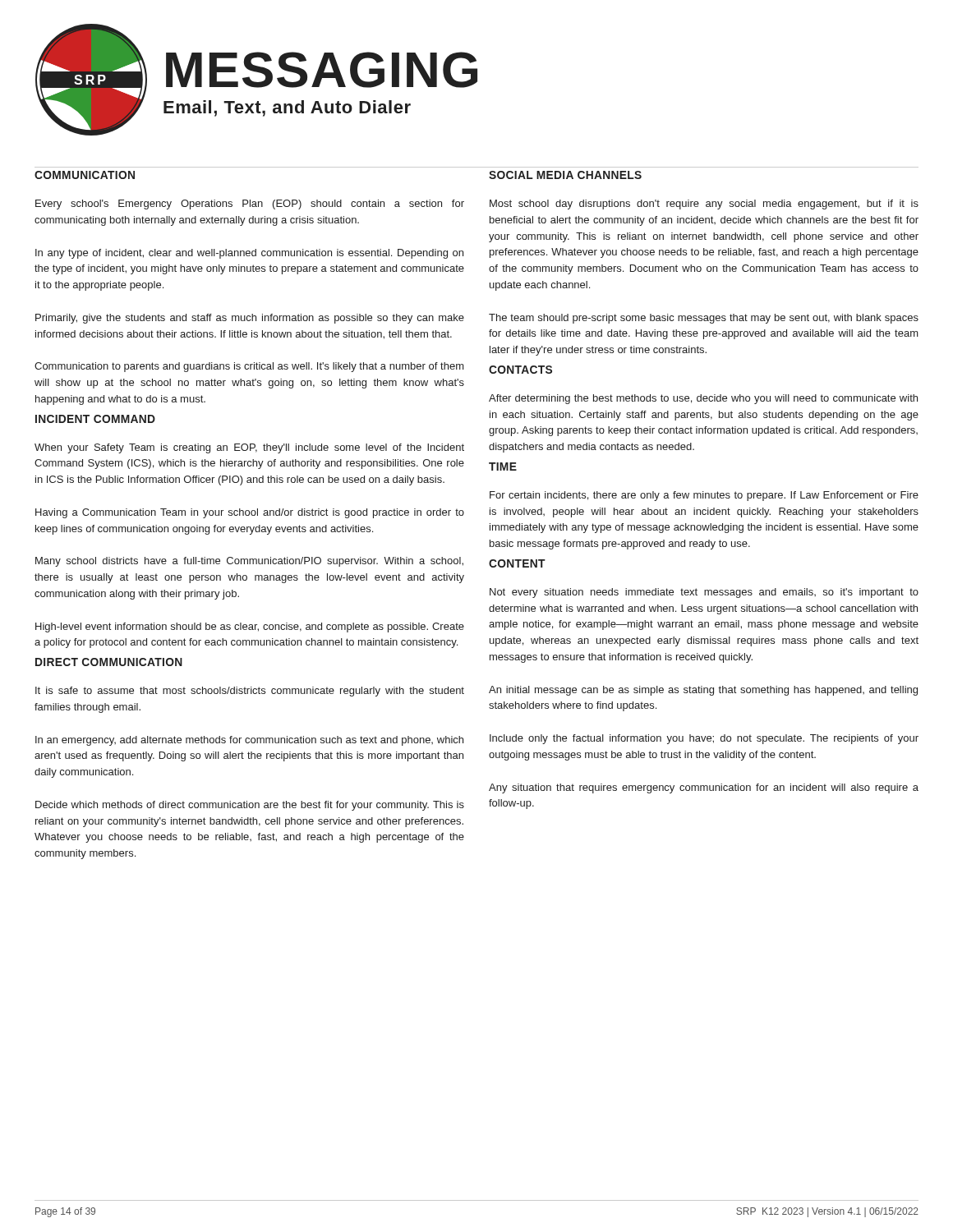Screen dimensions: 1232x953
Task: Locate the title
Action: click(322, 81)
